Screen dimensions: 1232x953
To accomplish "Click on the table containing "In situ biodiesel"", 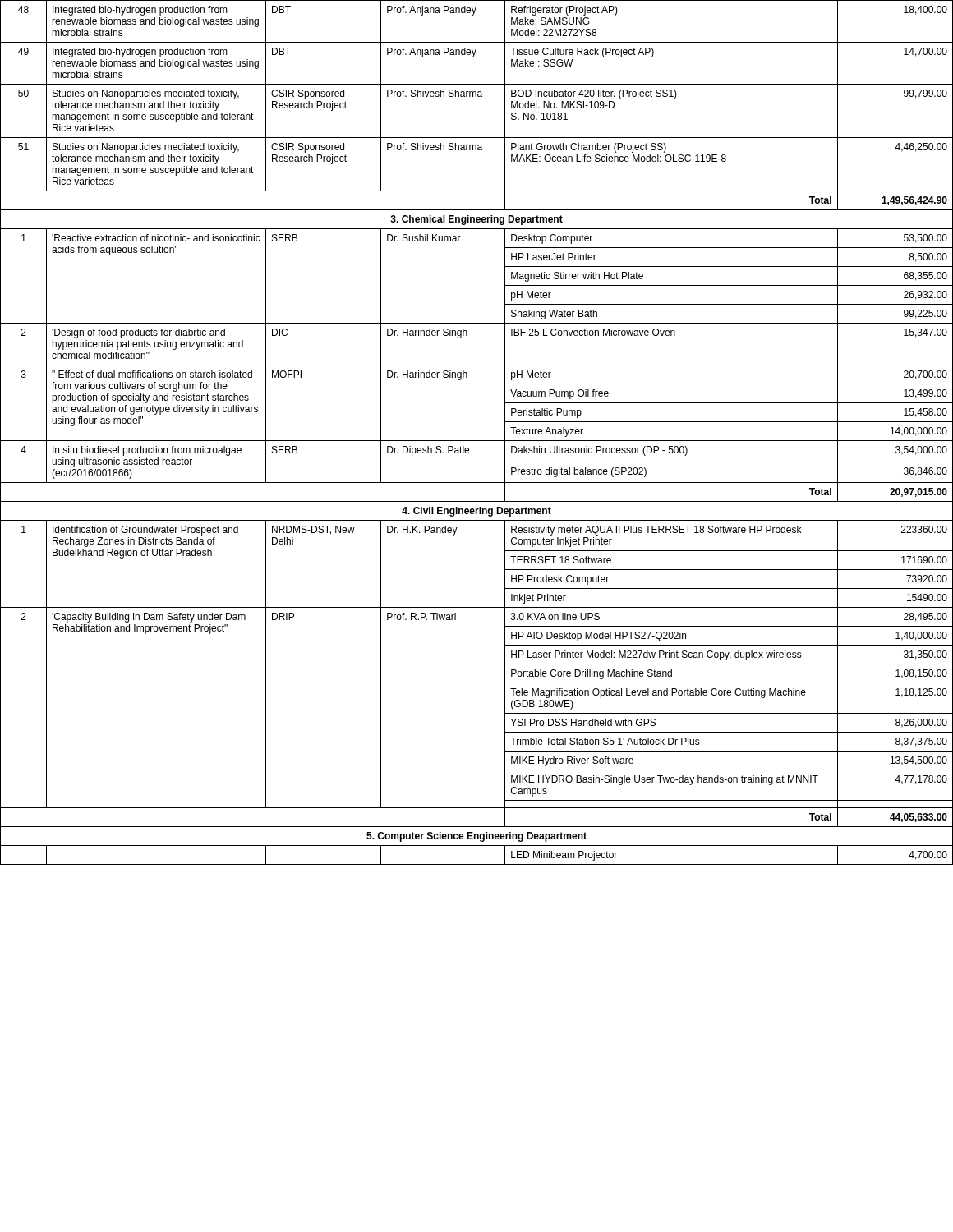I will point(476,432).
